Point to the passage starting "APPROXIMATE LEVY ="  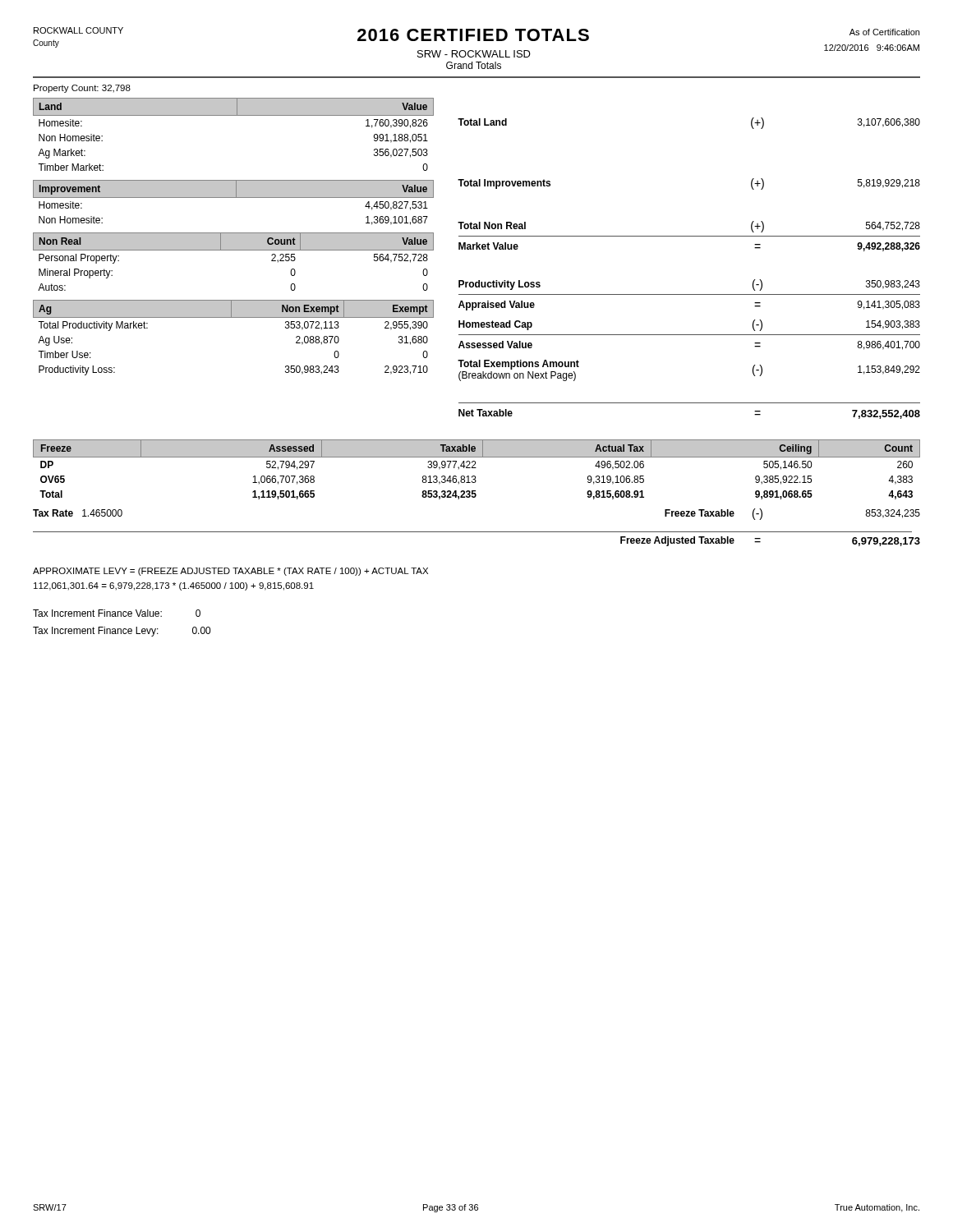[x=231, y=578]
